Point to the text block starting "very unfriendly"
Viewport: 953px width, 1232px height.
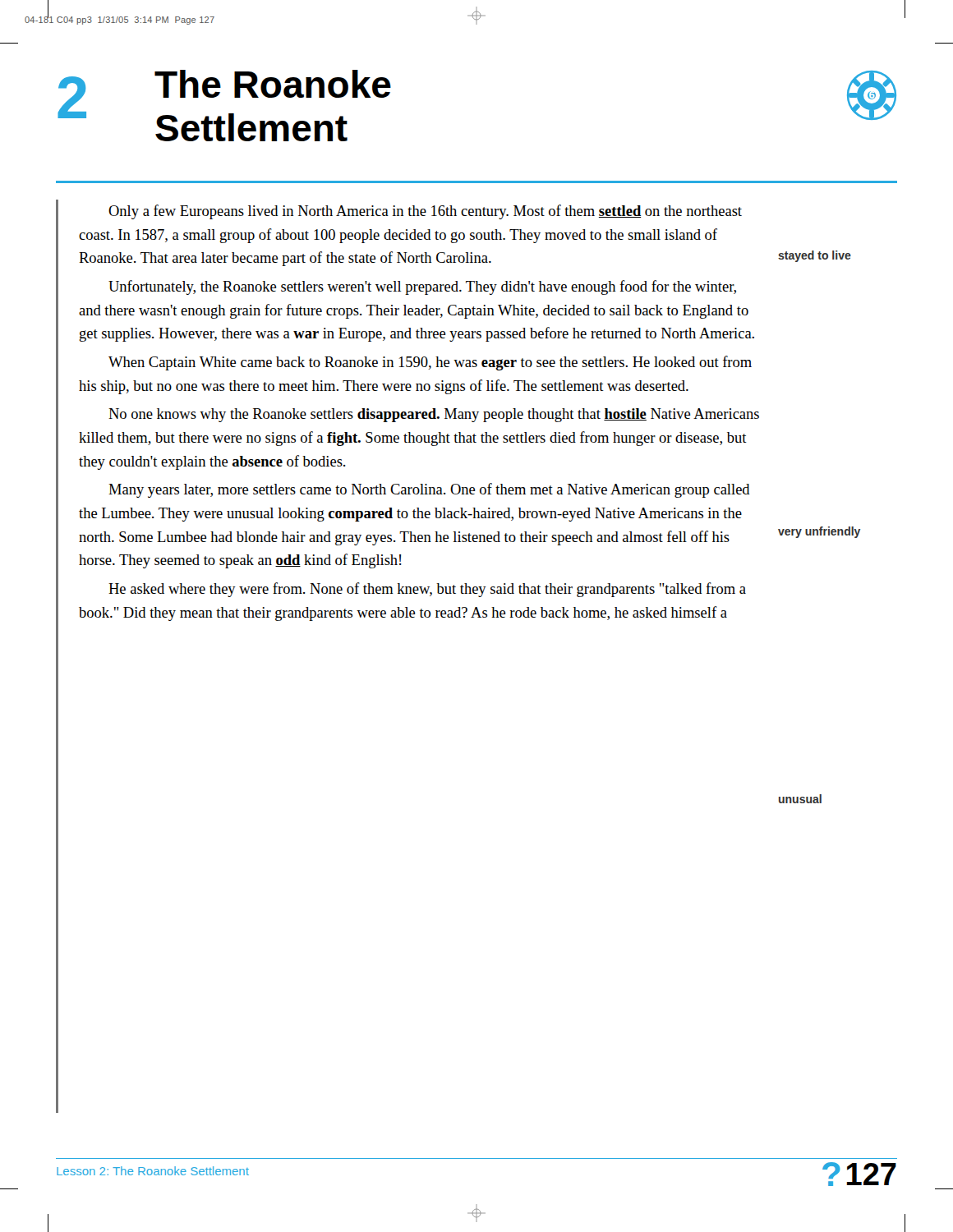(x=819, y=531)
